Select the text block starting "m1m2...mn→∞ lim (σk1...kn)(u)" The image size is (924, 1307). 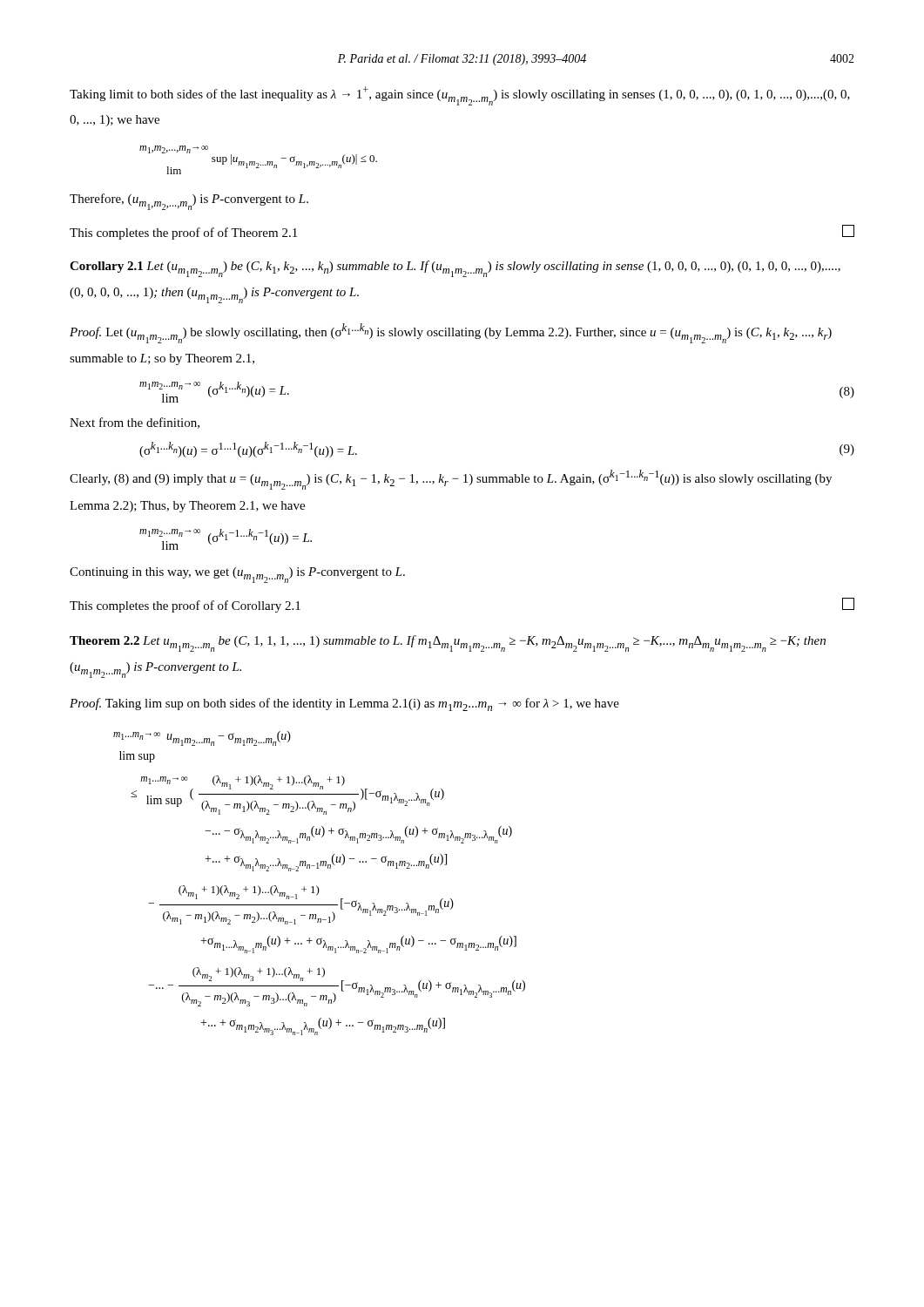point(209,392)
